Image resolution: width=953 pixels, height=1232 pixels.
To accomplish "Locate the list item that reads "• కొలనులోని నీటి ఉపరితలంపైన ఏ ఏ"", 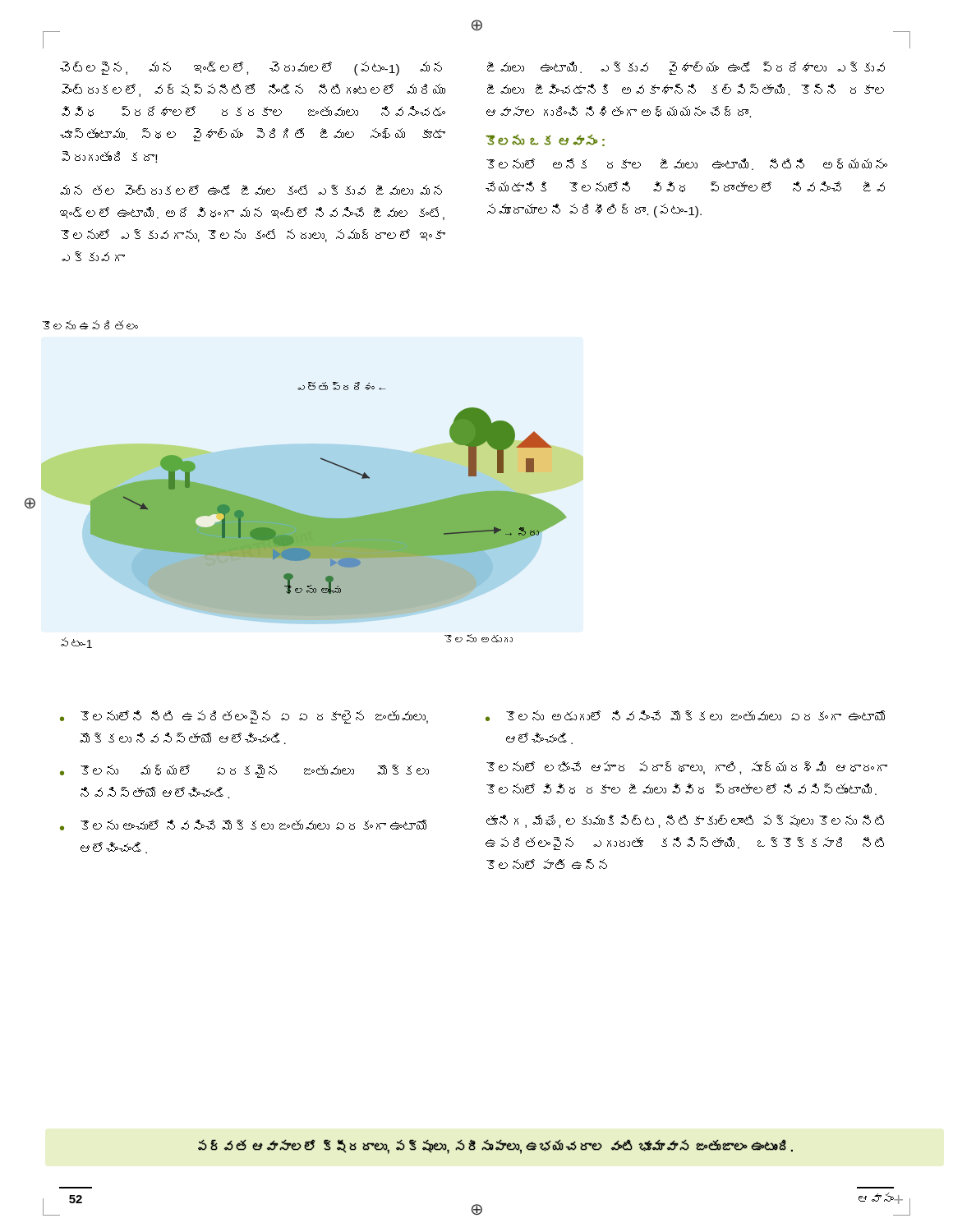I will (x=244, y=729).
